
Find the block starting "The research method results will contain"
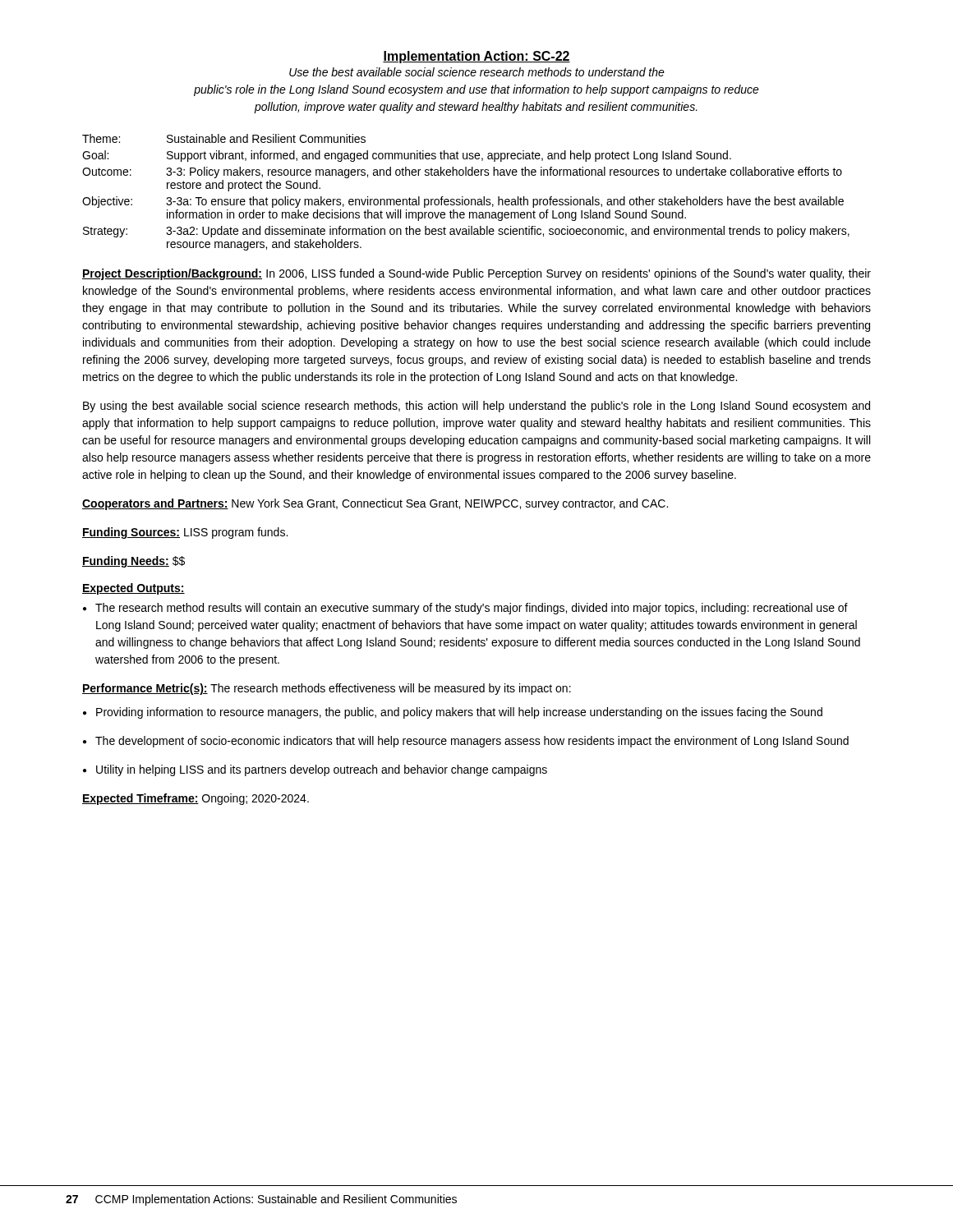point(476,634)
